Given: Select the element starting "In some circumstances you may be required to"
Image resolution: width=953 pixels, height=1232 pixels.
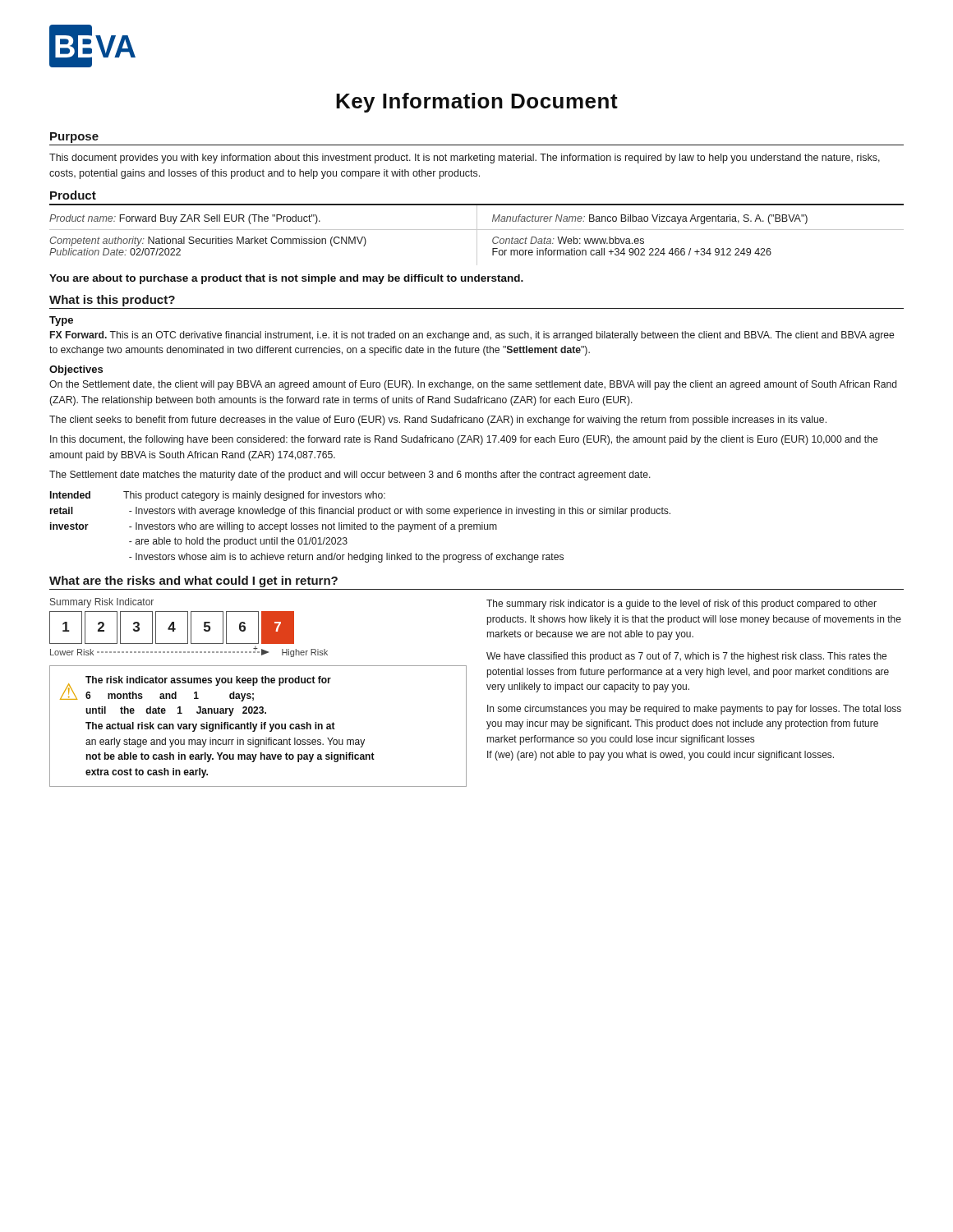Looking at the screenshot, I should [x=694, y=732].
